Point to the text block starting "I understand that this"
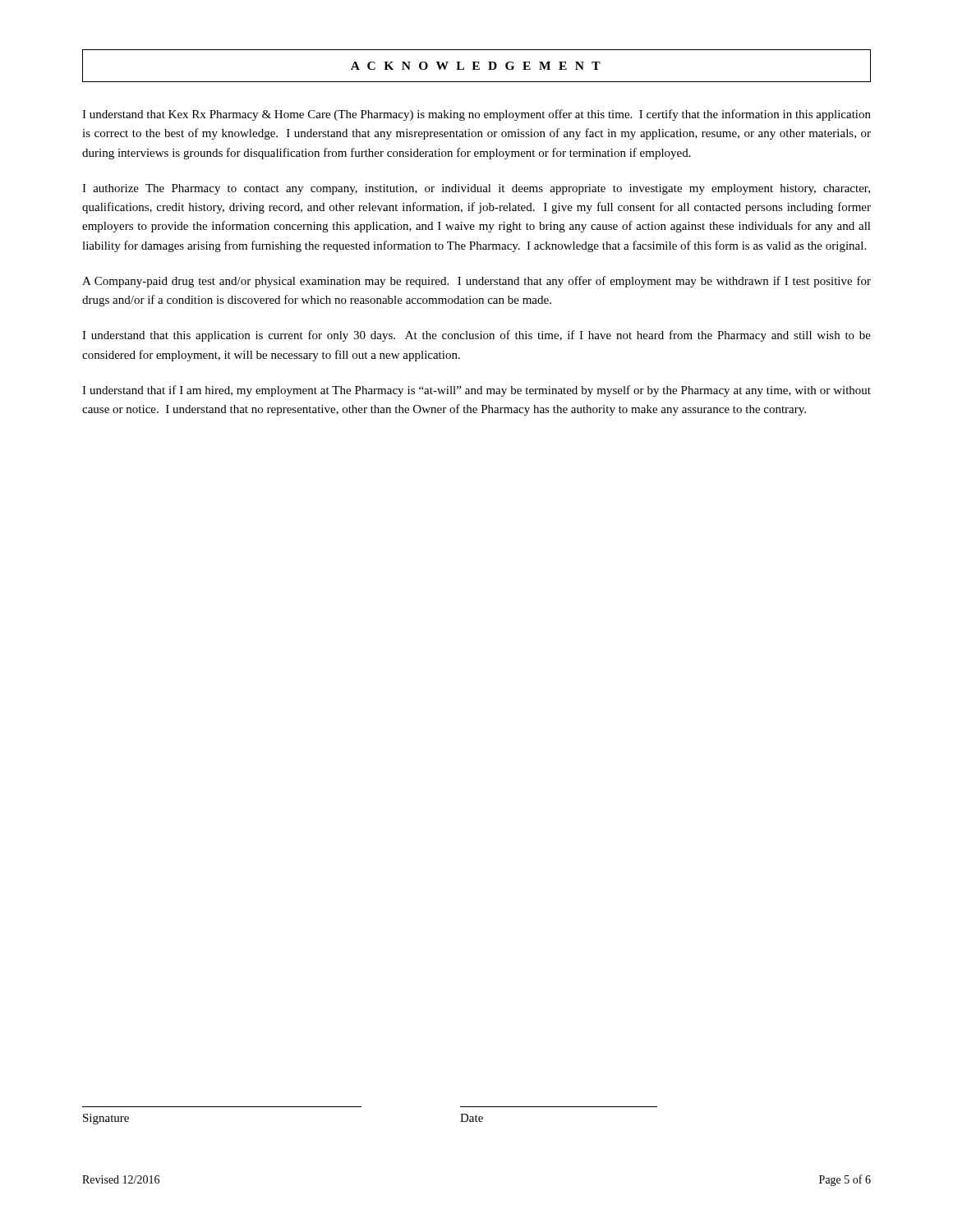Image resolution: width=953 pixels, height=1232 pixels. [x=476, y=345]
